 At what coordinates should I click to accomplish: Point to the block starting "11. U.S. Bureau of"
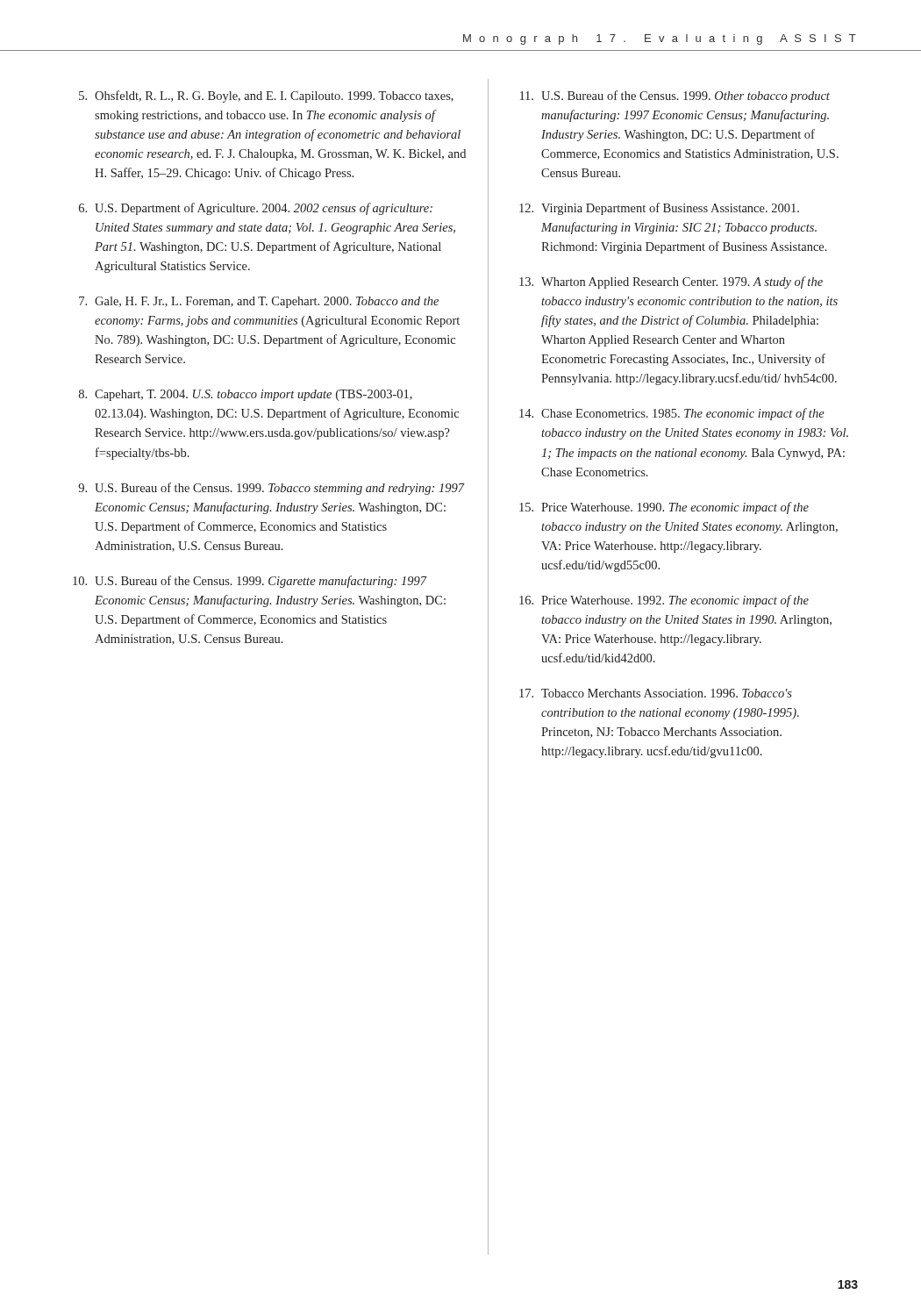(x=681, y=134)
